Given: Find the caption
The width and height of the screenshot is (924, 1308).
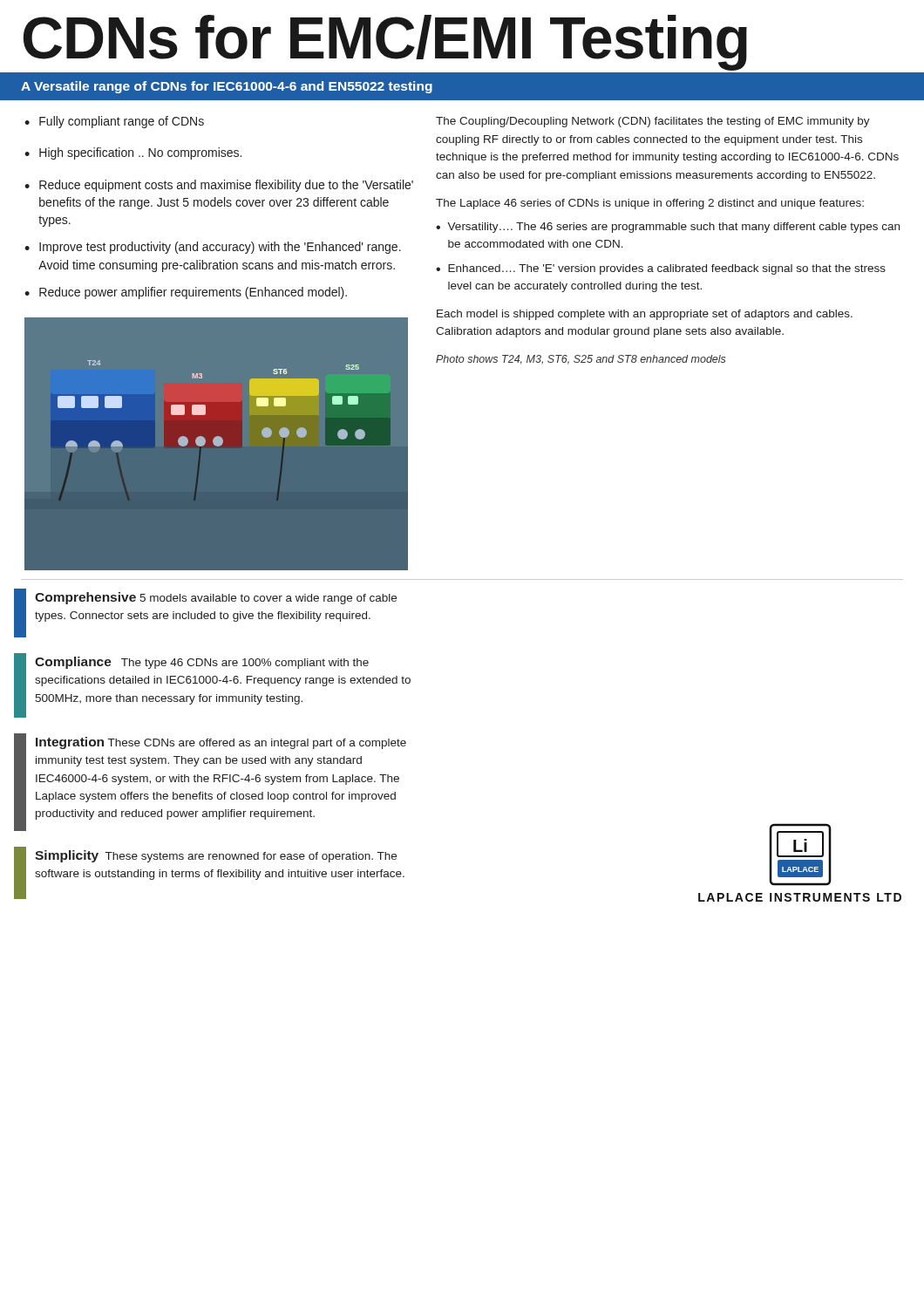Looking at the screenshot, I should (581, 359).
